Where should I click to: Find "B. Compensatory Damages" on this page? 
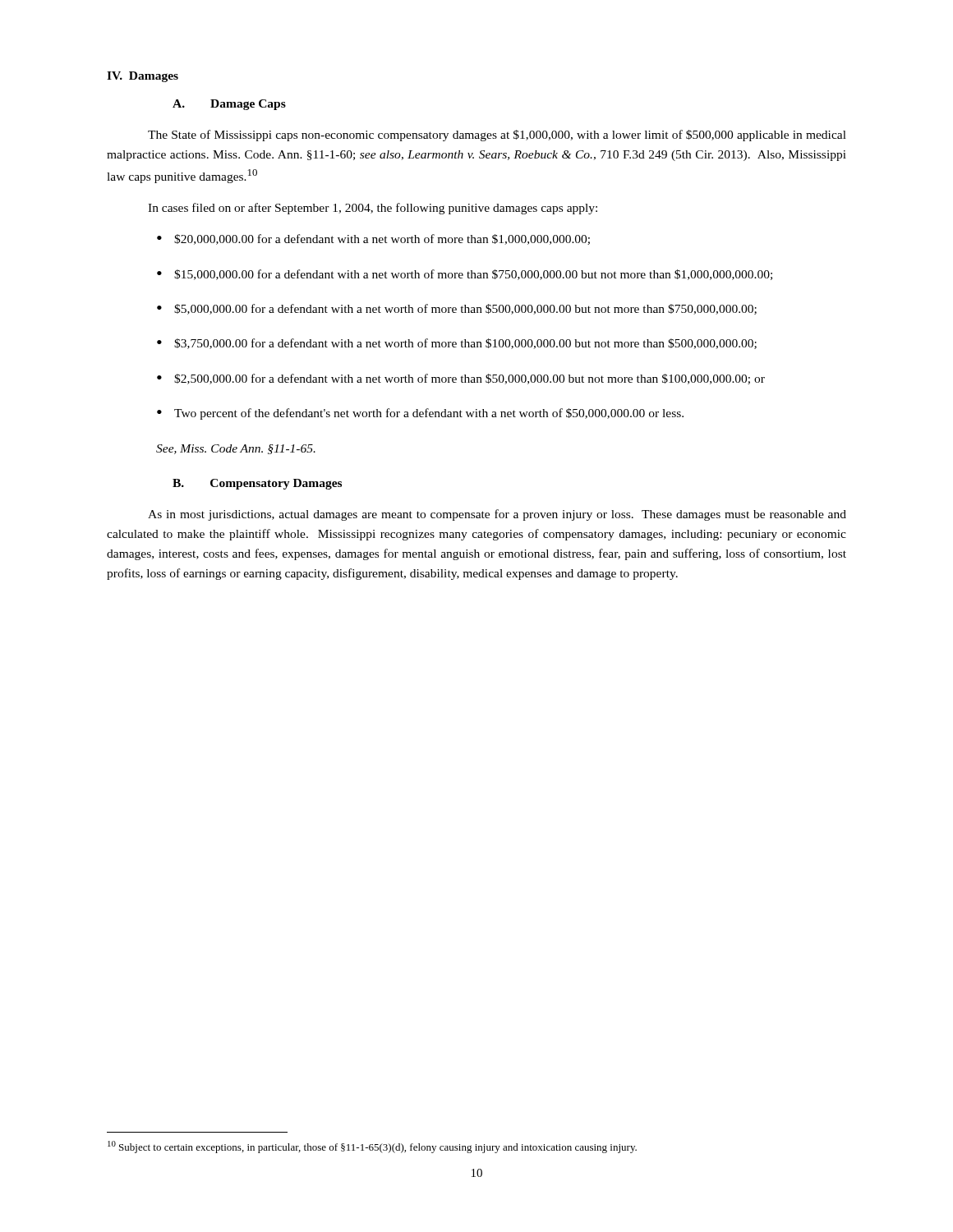[257, 484]
